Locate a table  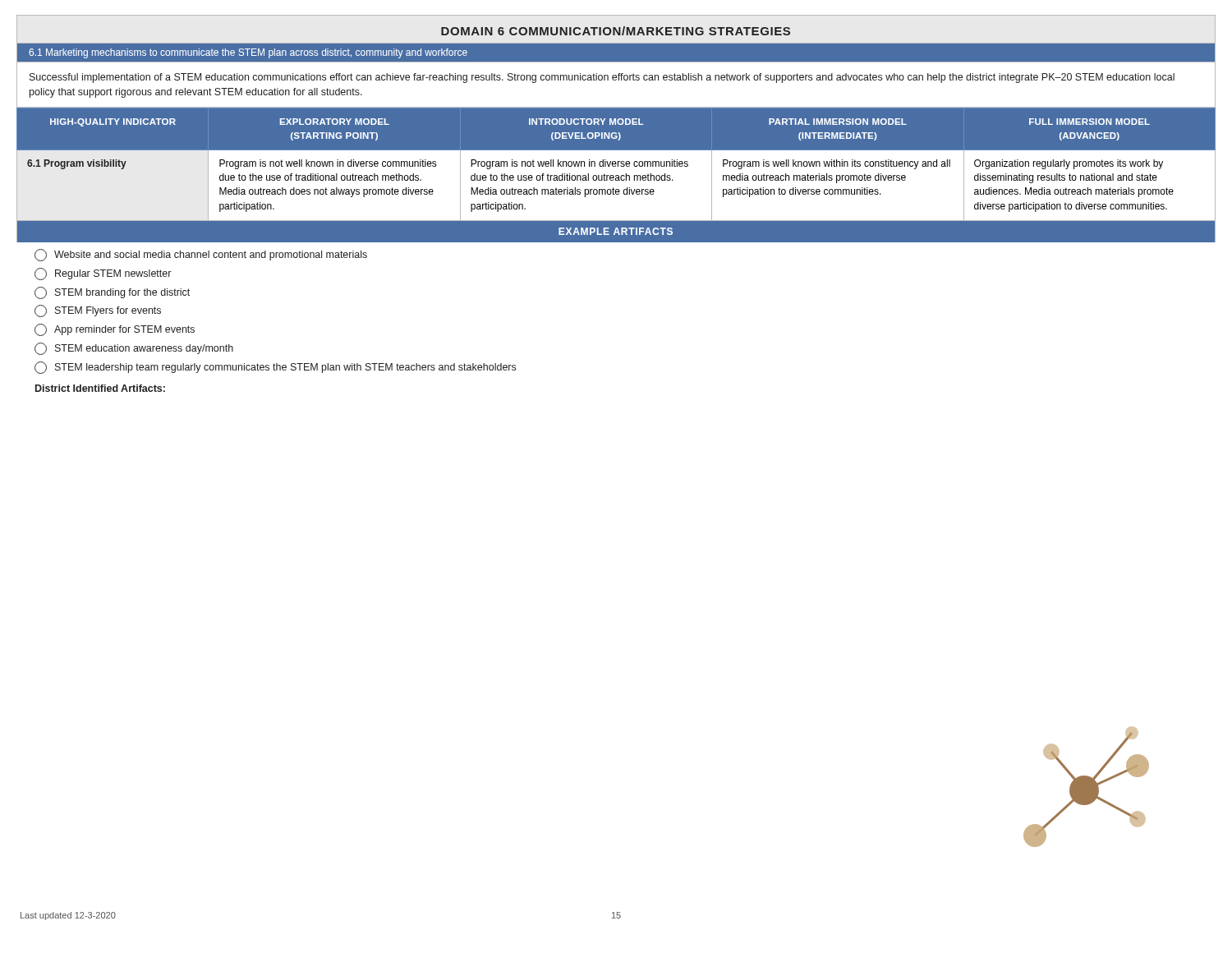coord(616,164)
